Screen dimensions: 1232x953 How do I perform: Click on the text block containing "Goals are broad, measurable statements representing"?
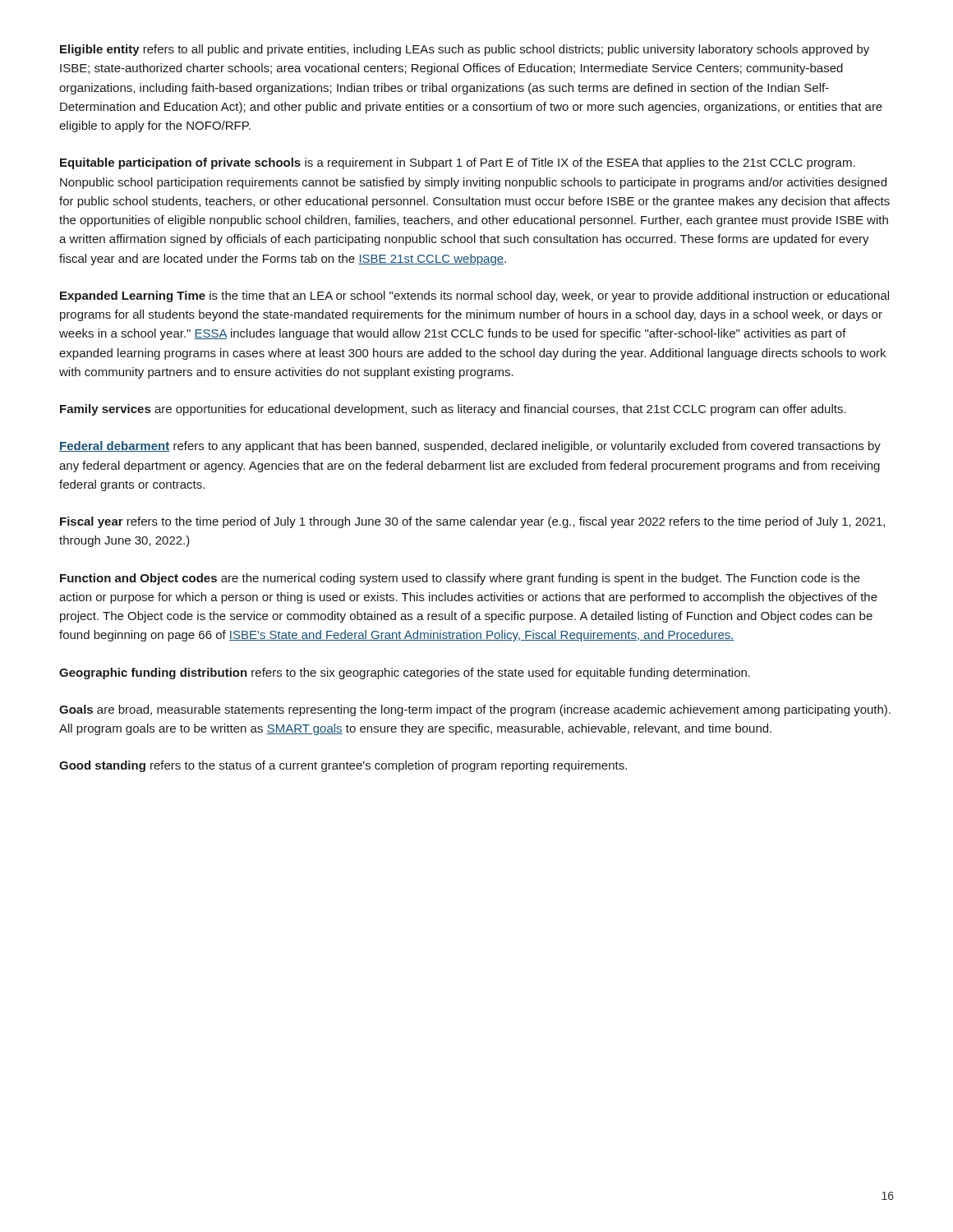[x=475, y=719]
